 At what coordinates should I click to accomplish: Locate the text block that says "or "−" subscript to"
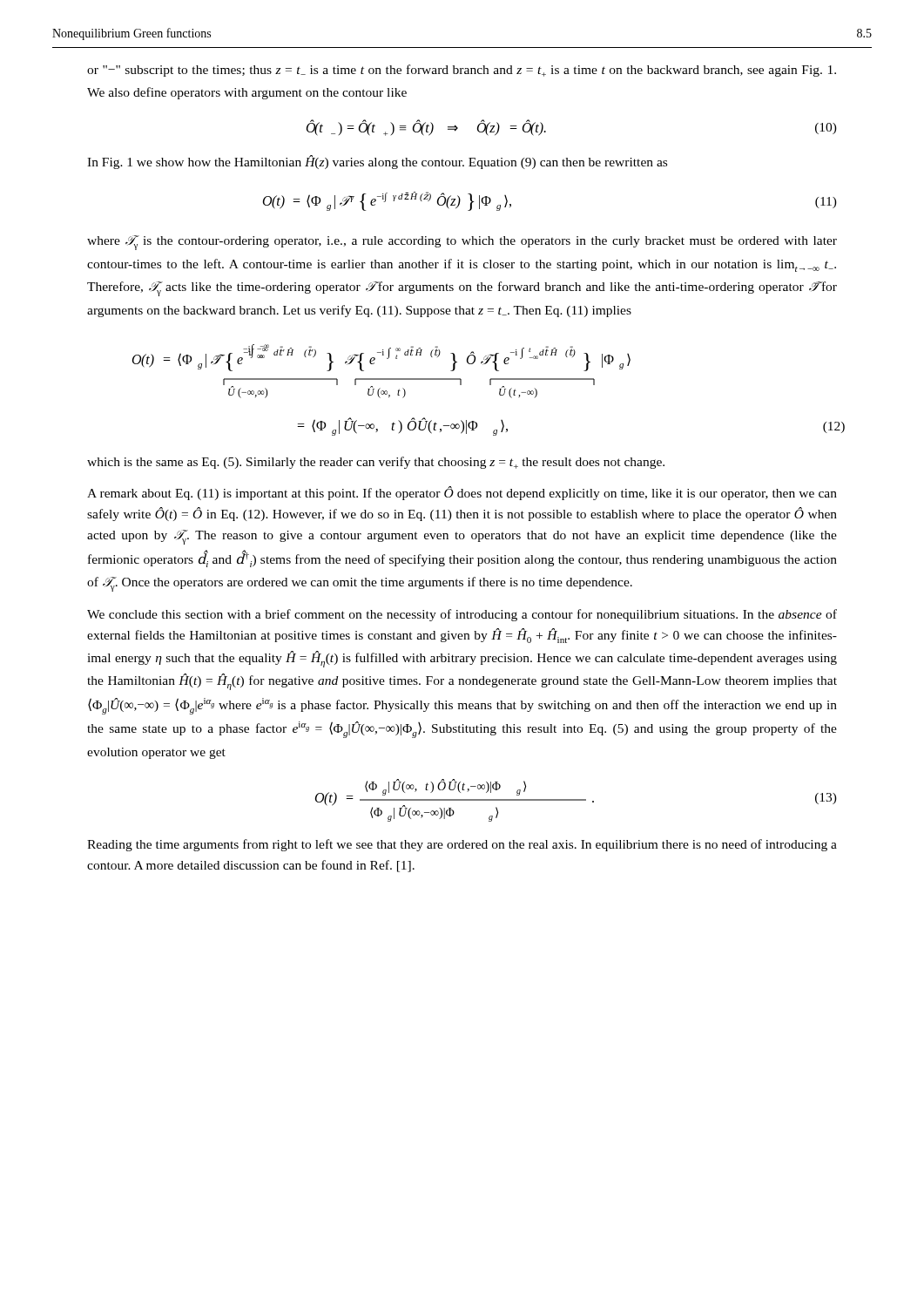tap(462, 81)
